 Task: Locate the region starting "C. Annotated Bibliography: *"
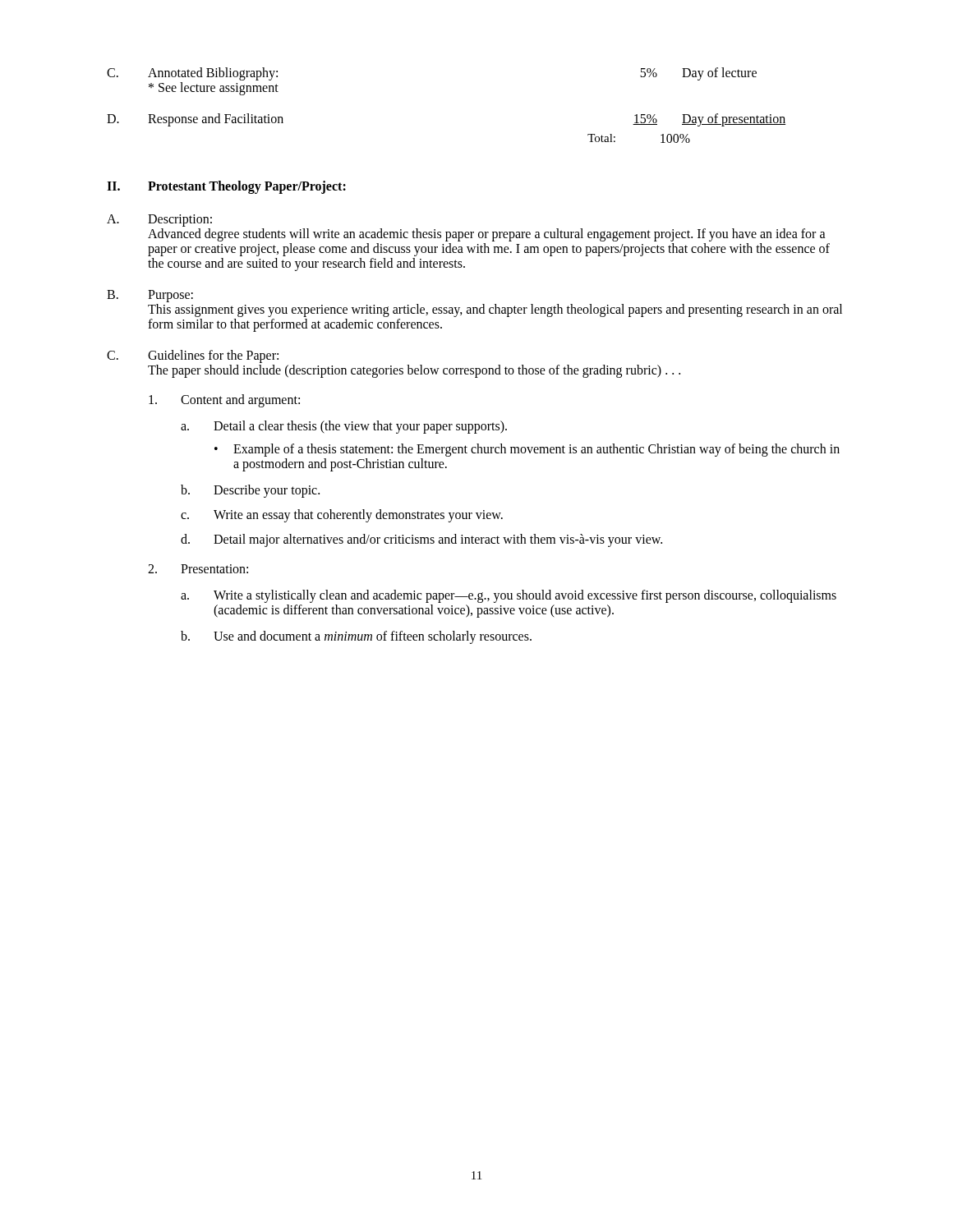pos(216,74)
